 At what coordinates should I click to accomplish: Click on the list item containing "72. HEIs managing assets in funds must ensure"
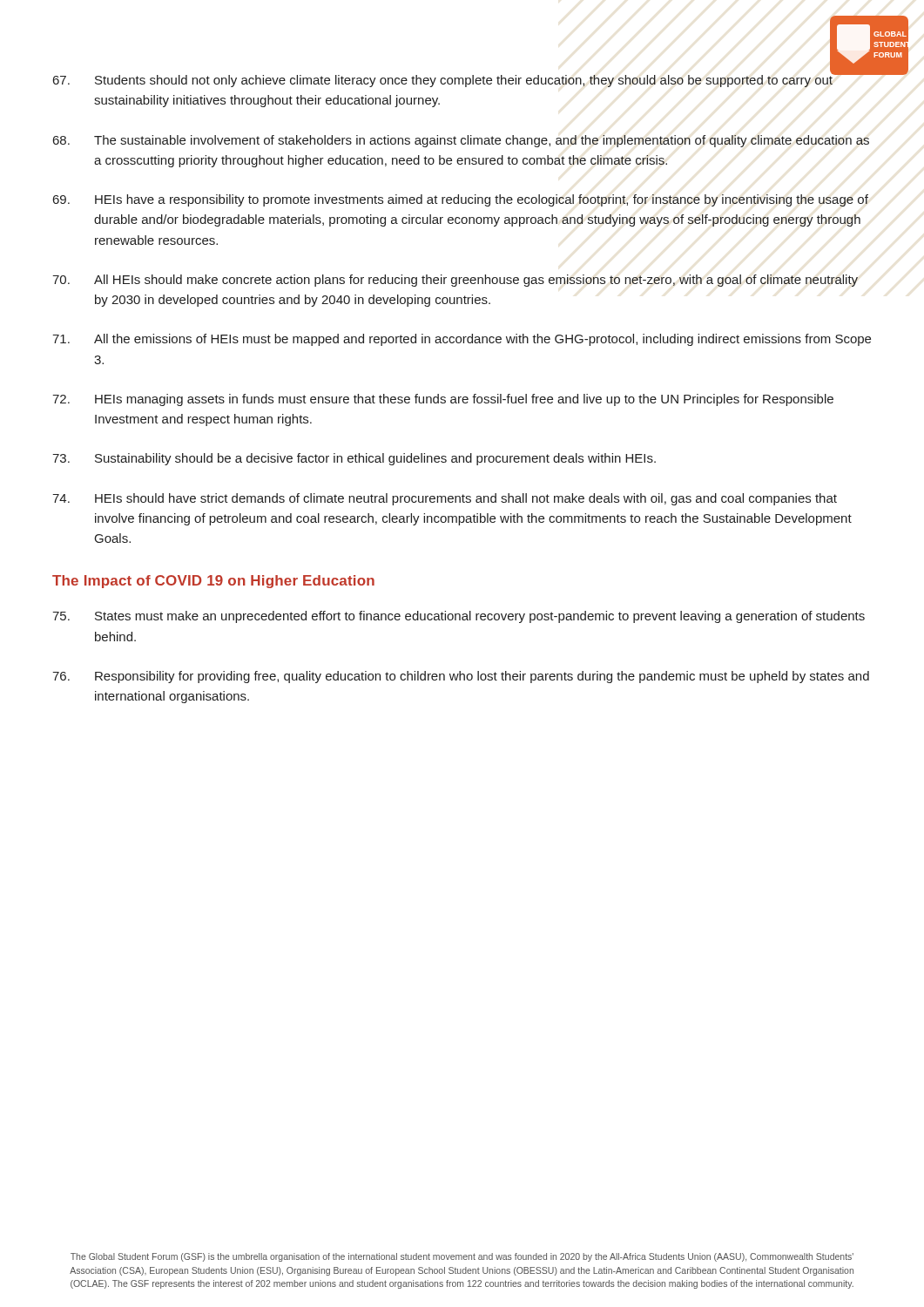tap(462, 409)
